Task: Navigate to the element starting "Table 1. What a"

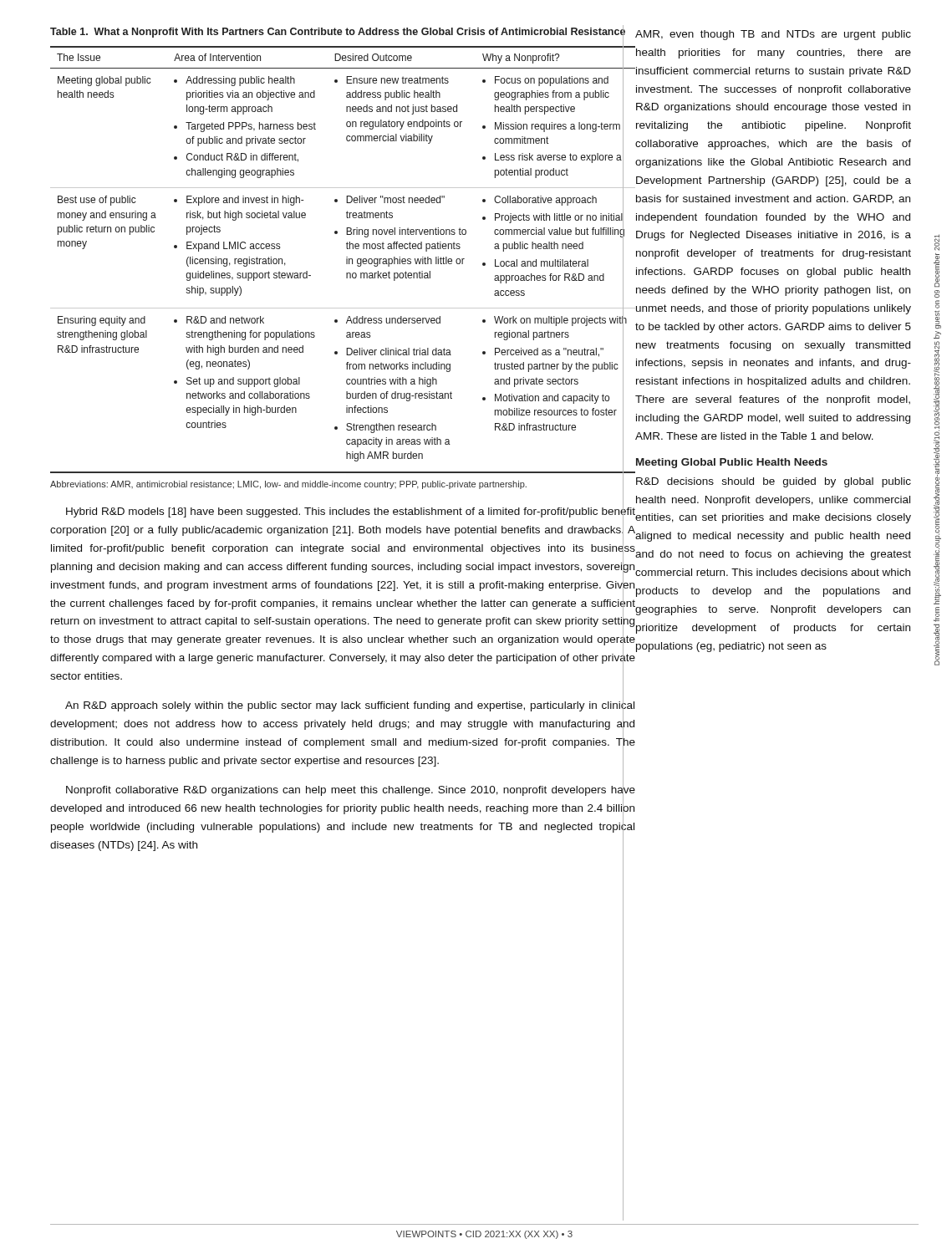Action: point(338,32)
